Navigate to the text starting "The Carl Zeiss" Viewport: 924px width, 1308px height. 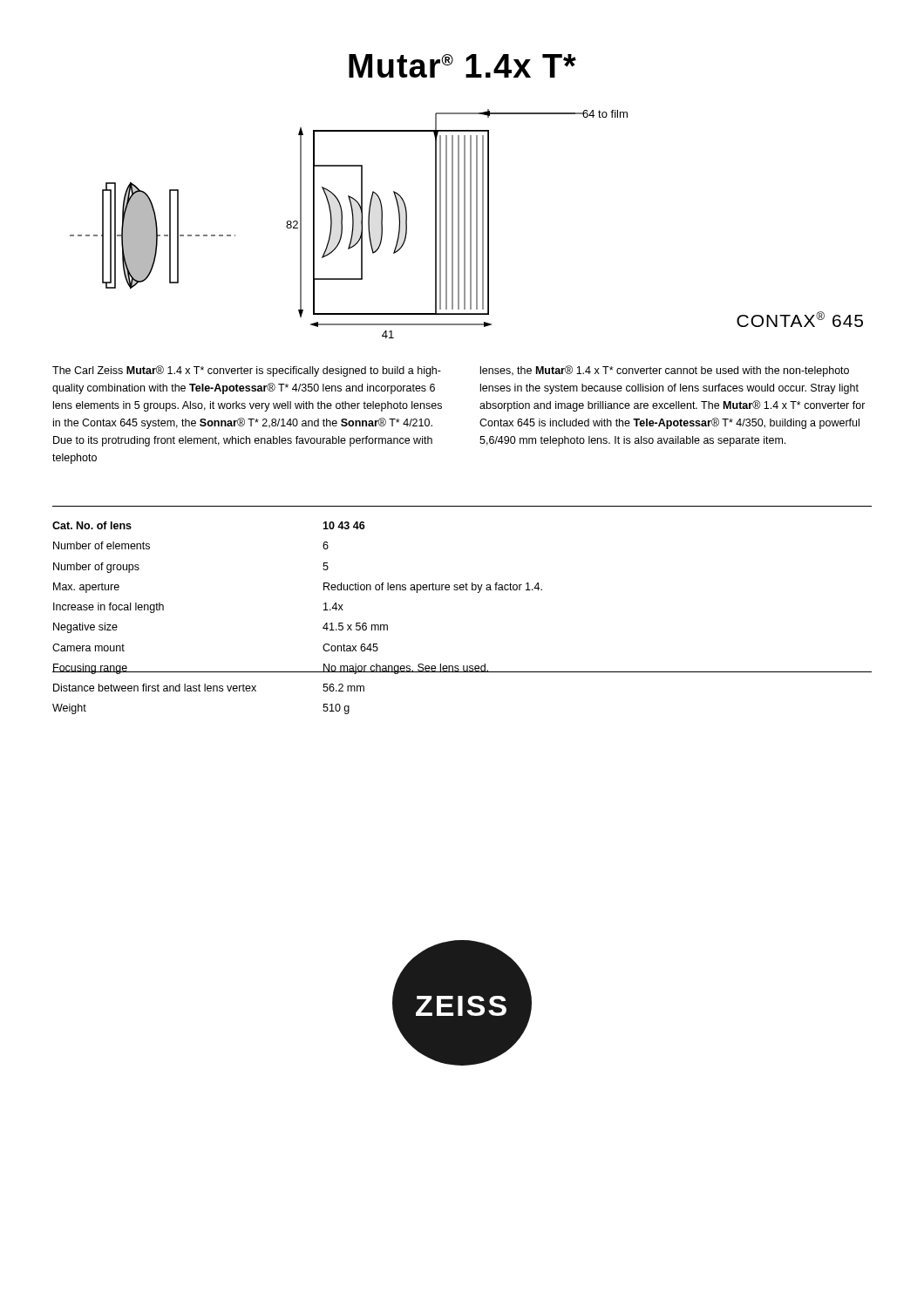point(247,414)
